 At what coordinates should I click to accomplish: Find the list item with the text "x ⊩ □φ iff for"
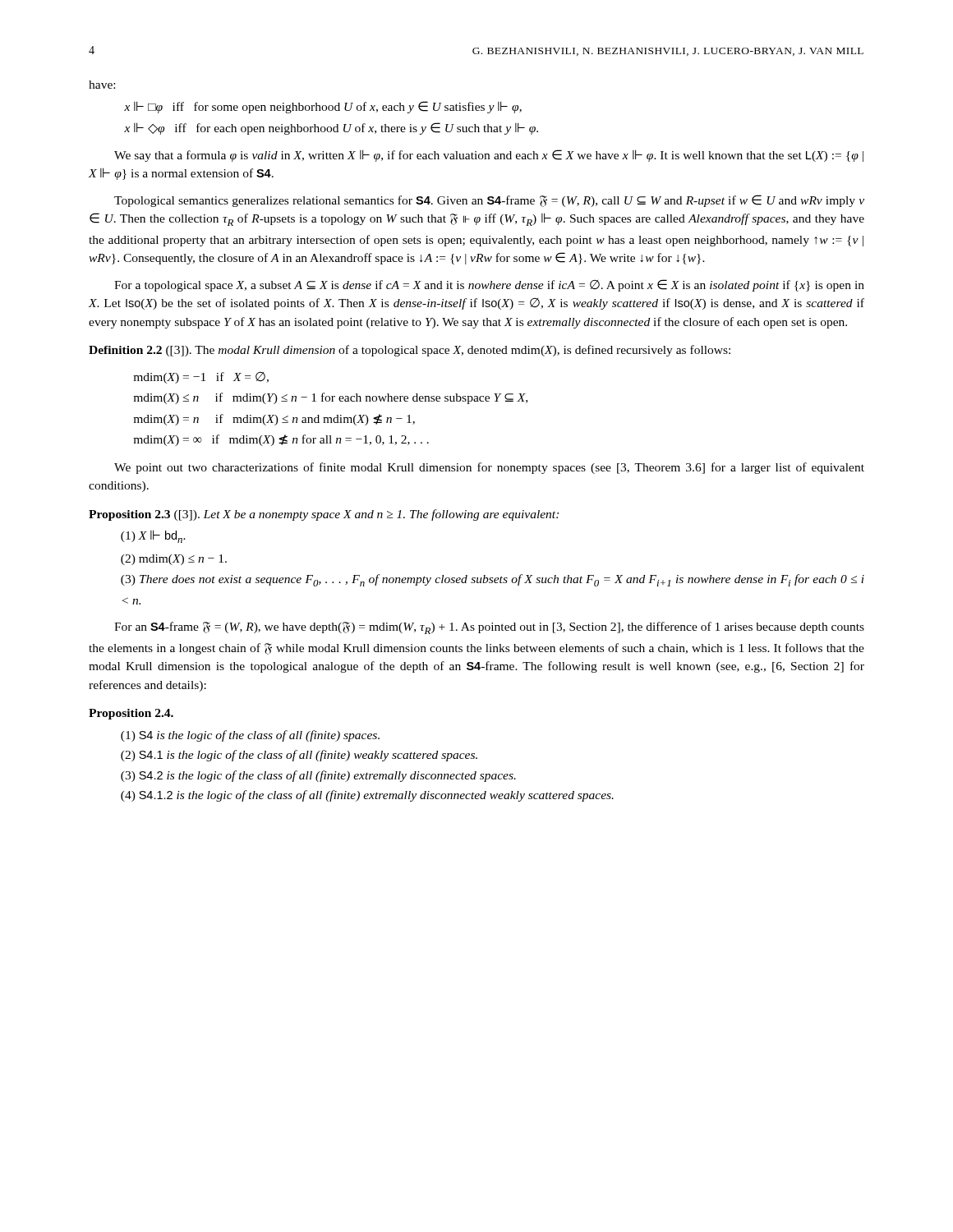(323, 106)
